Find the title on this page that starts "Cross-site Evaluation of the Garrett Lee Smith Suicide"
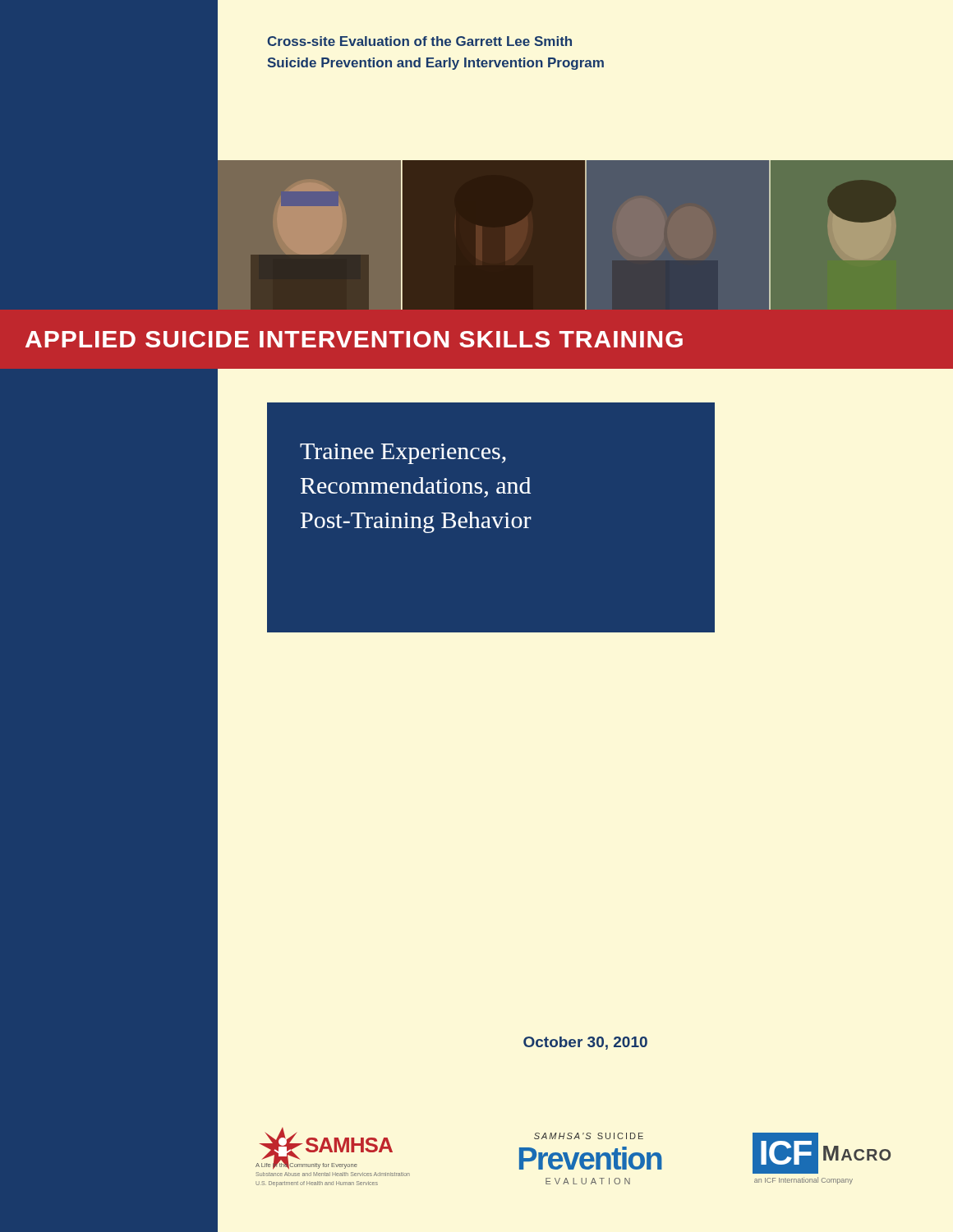 pos(587,52)
